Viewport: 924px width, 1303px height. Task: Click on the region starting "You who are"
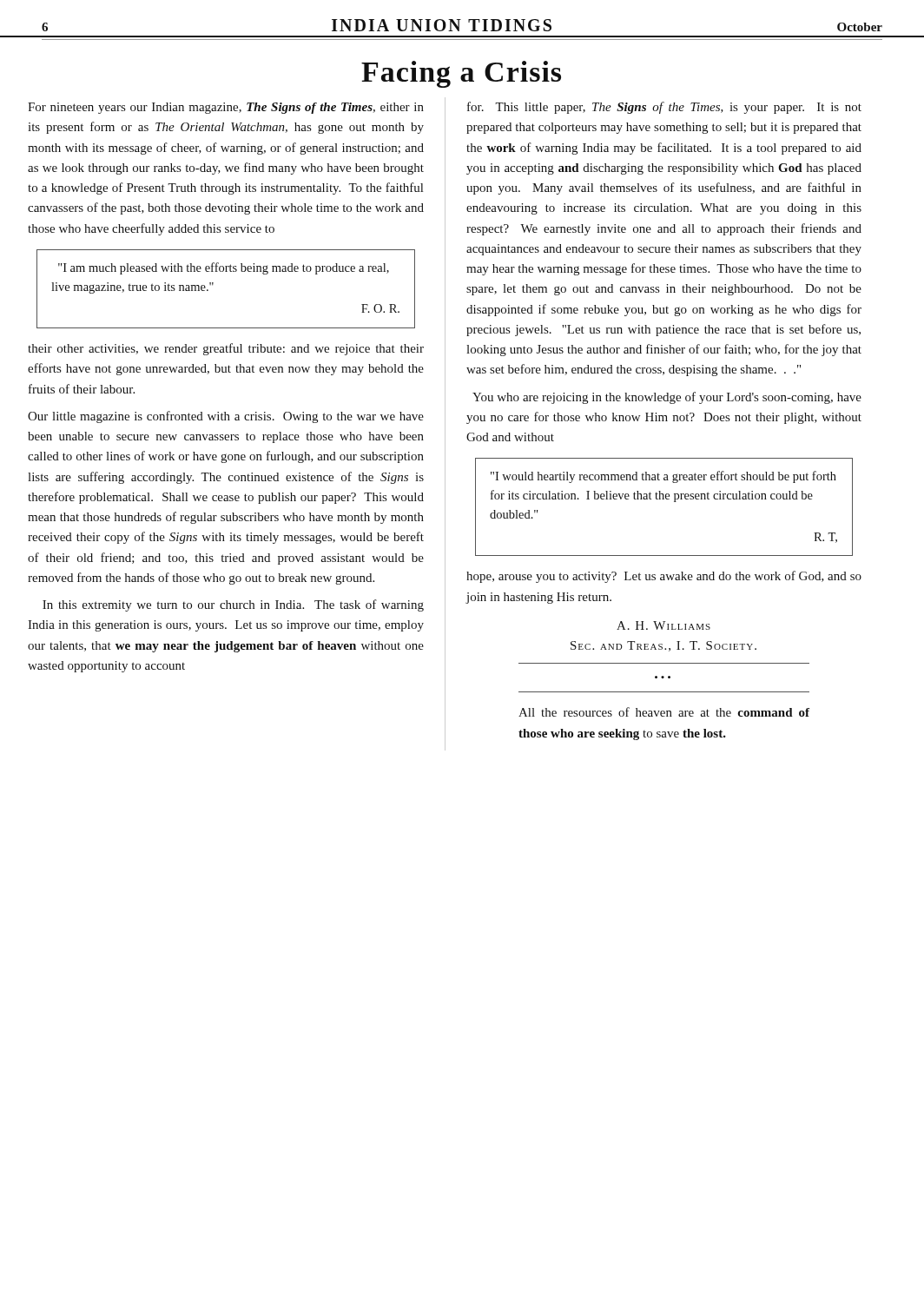(x=664, y=417)
